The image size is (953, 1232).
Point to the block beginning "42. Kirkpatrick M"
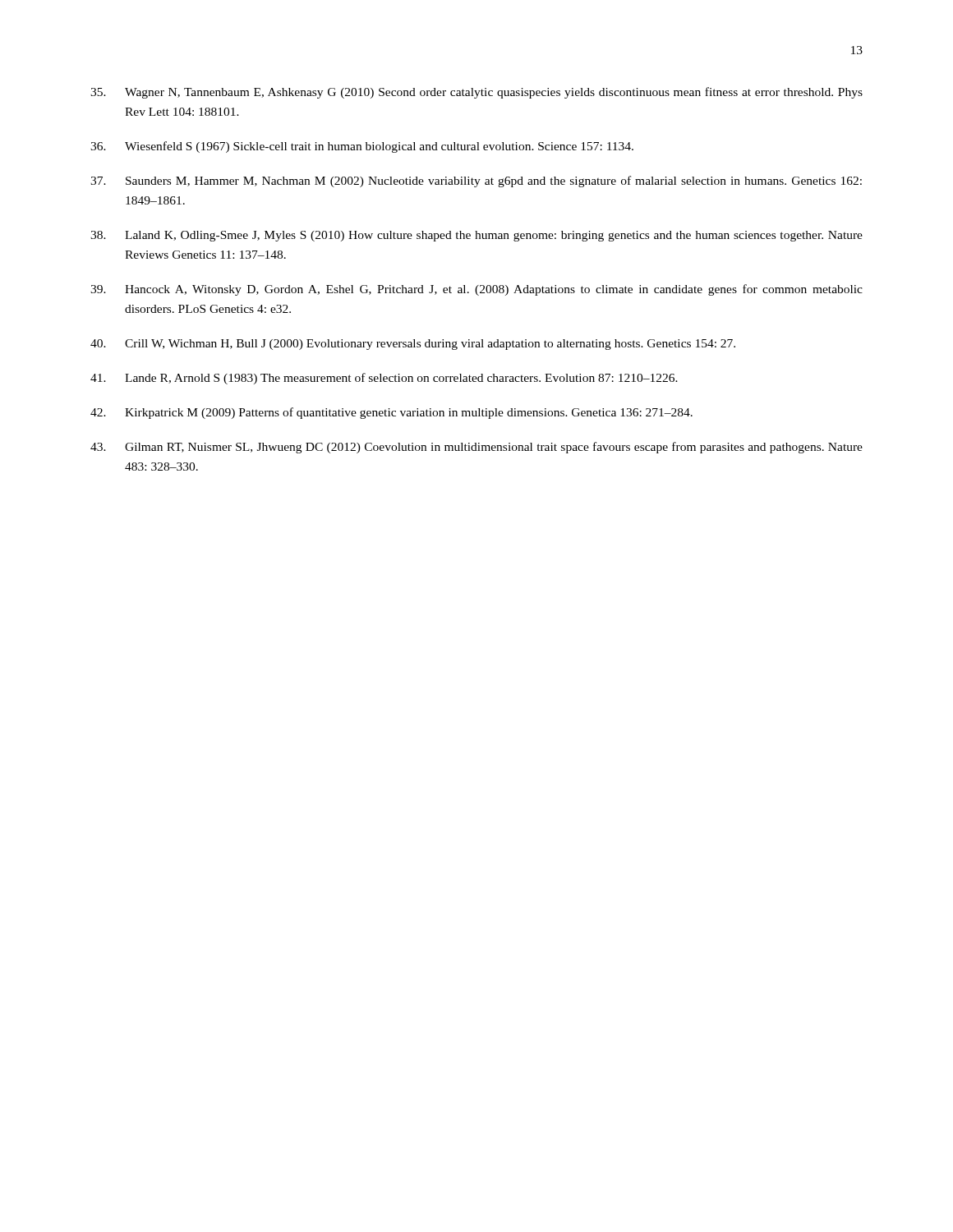(476, 412)
